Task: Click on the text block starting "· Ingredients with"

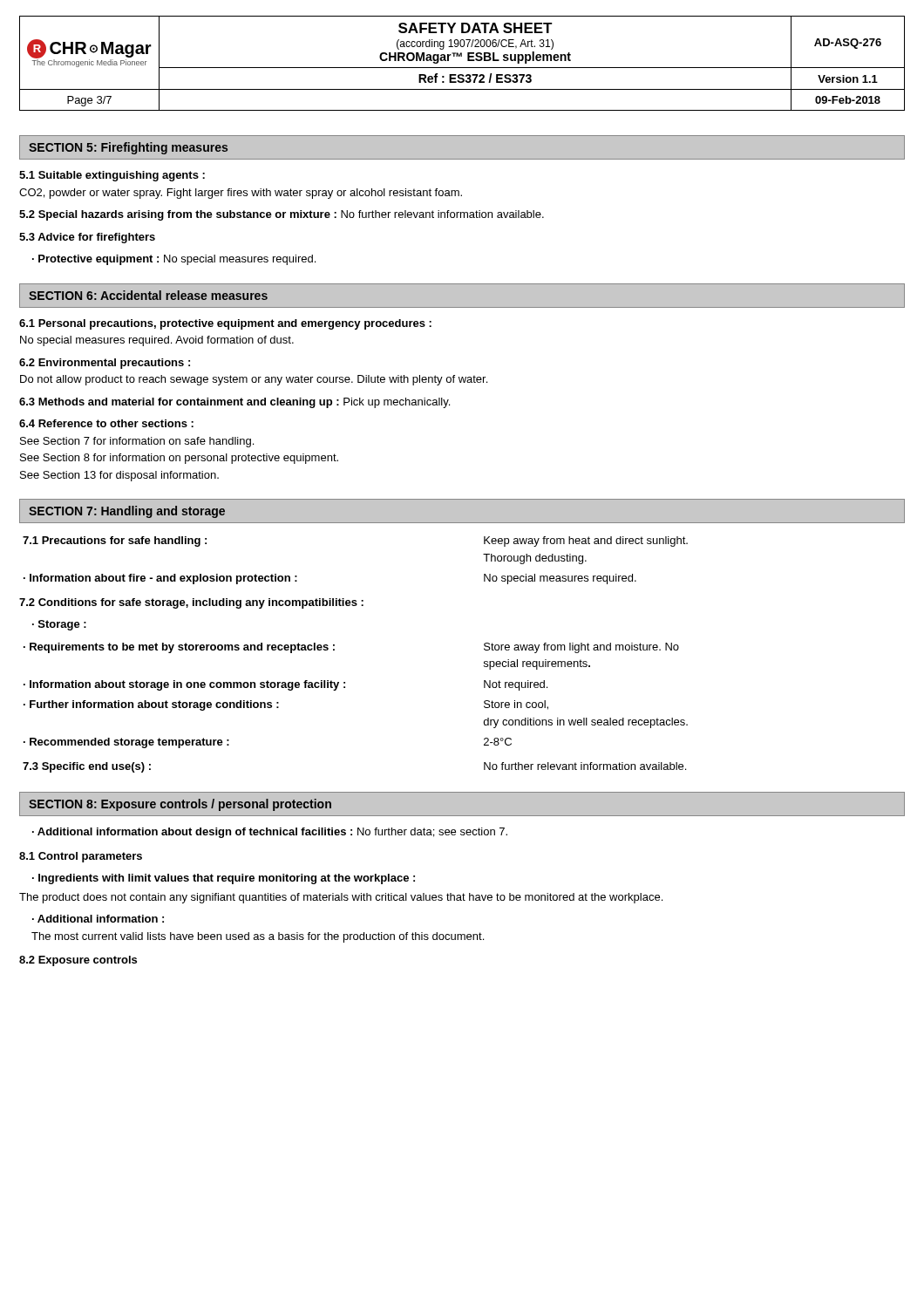Action: (224, 878)
